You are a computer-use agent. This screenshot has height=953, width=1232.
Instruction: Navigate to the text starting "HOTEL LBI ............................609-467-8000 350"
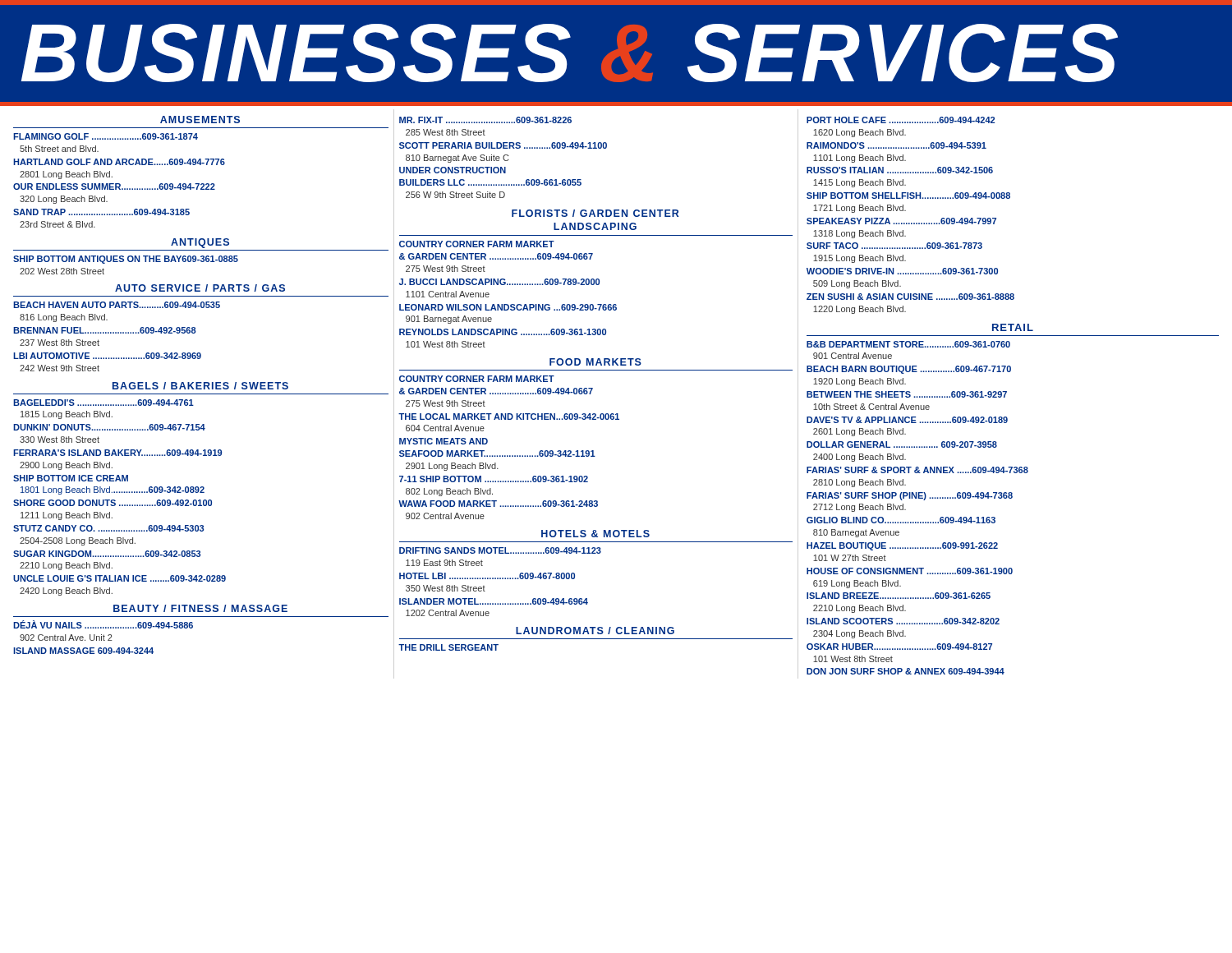click(x=487, y=576)
